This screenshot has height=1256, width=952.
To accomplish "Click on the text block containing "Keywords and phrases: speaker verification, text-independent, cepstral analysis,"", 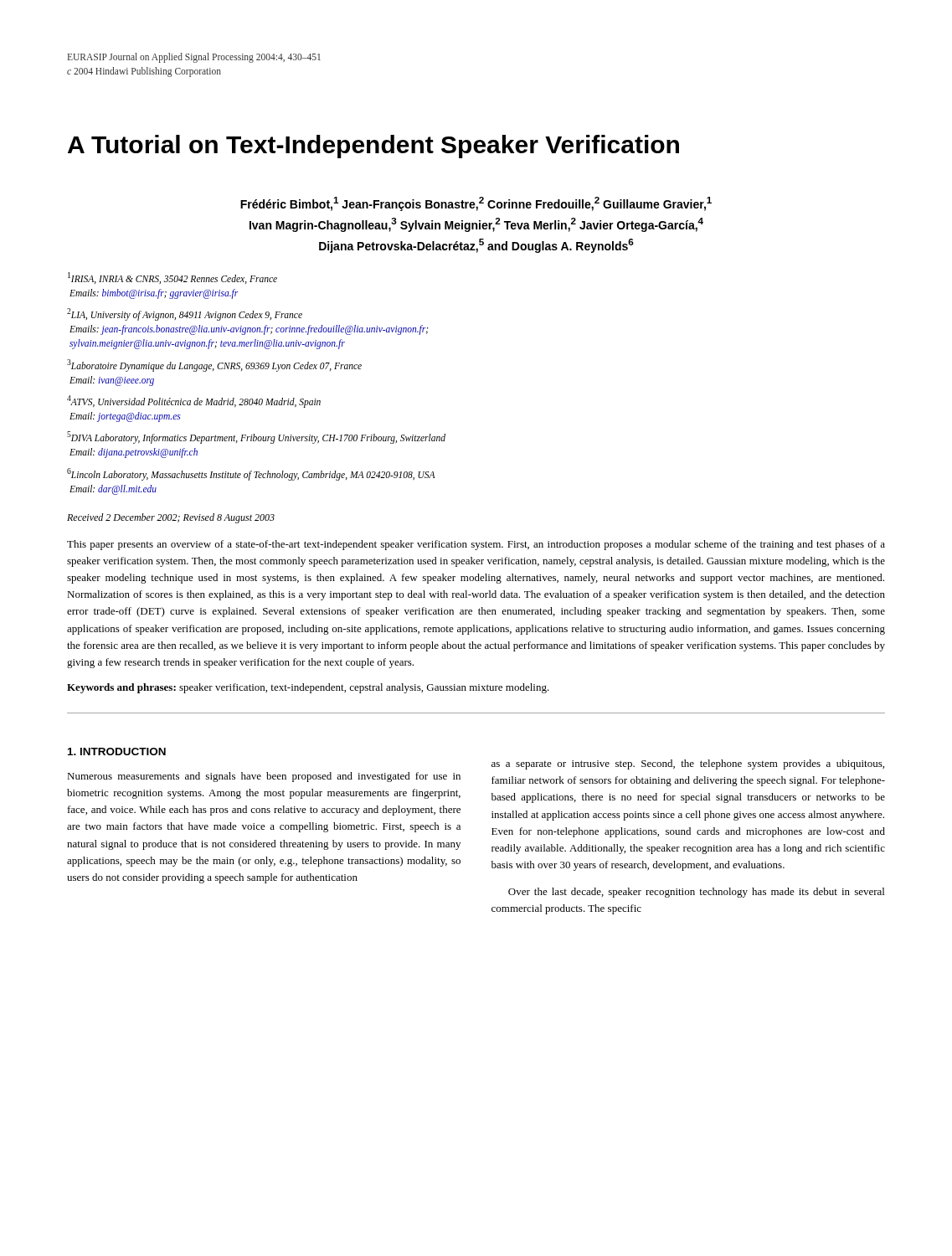I will [308, 687].
